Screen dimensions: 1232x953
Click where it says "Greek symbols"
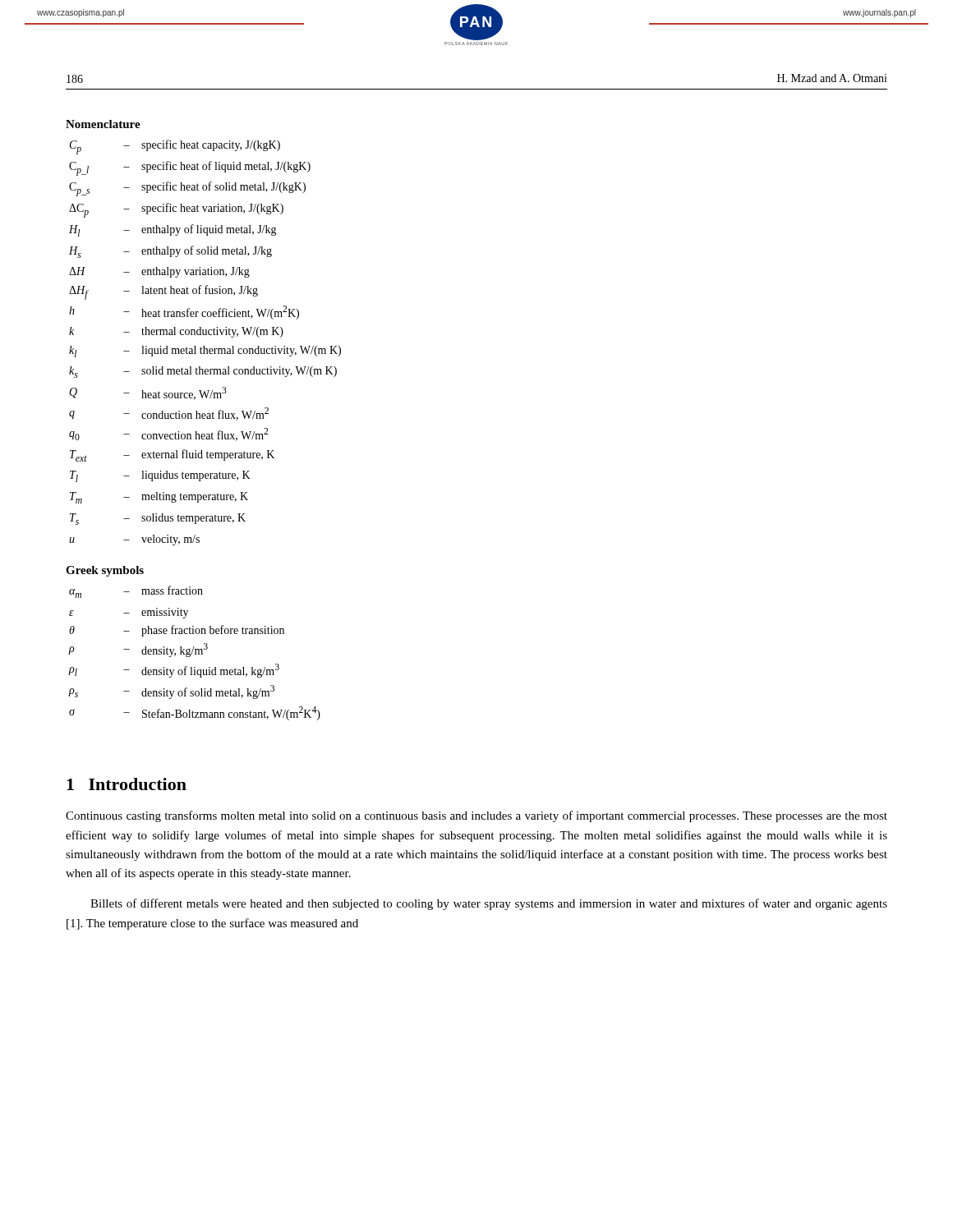105,570
